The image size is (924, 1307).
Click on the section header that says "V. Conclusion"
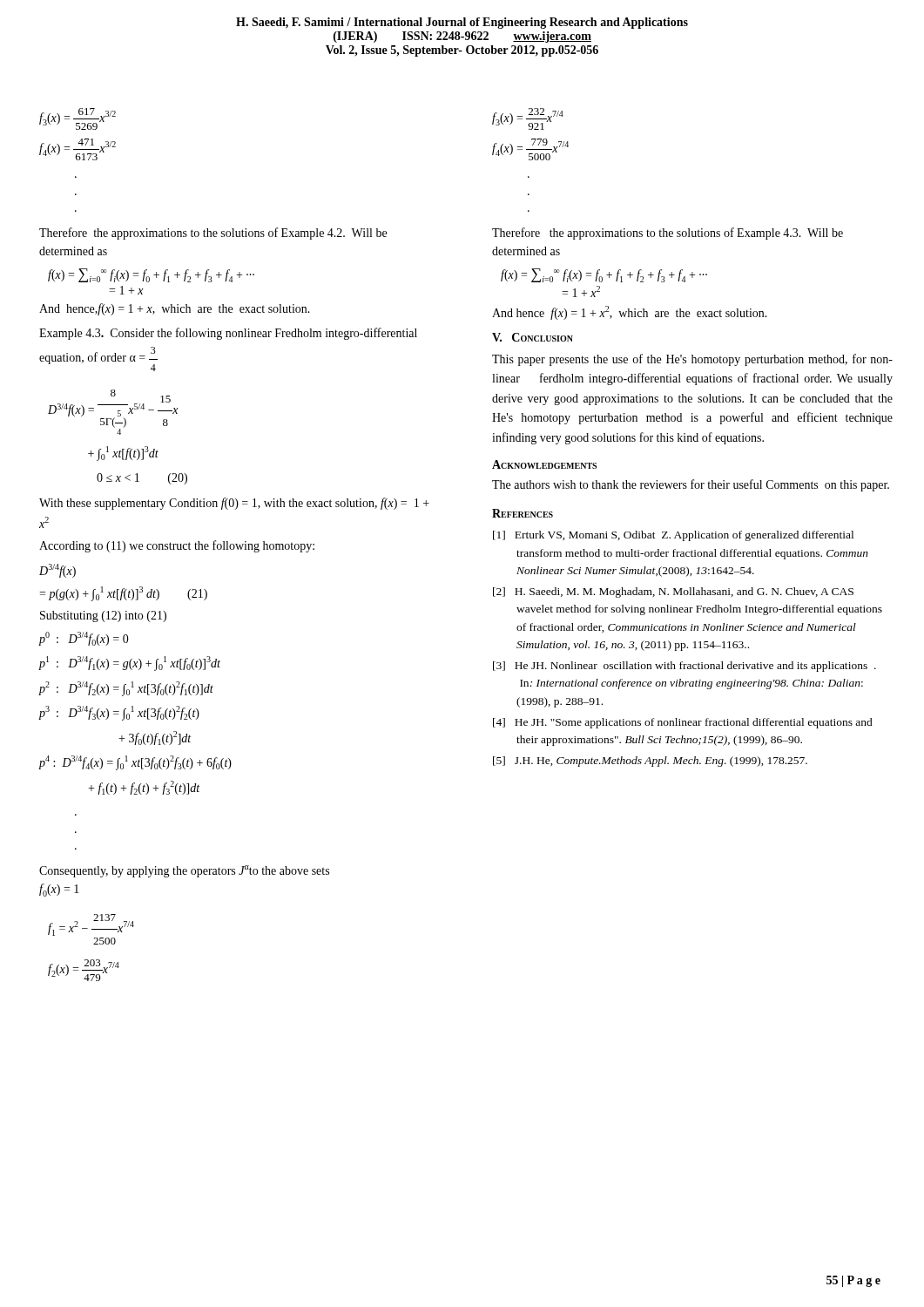point(533,338)
